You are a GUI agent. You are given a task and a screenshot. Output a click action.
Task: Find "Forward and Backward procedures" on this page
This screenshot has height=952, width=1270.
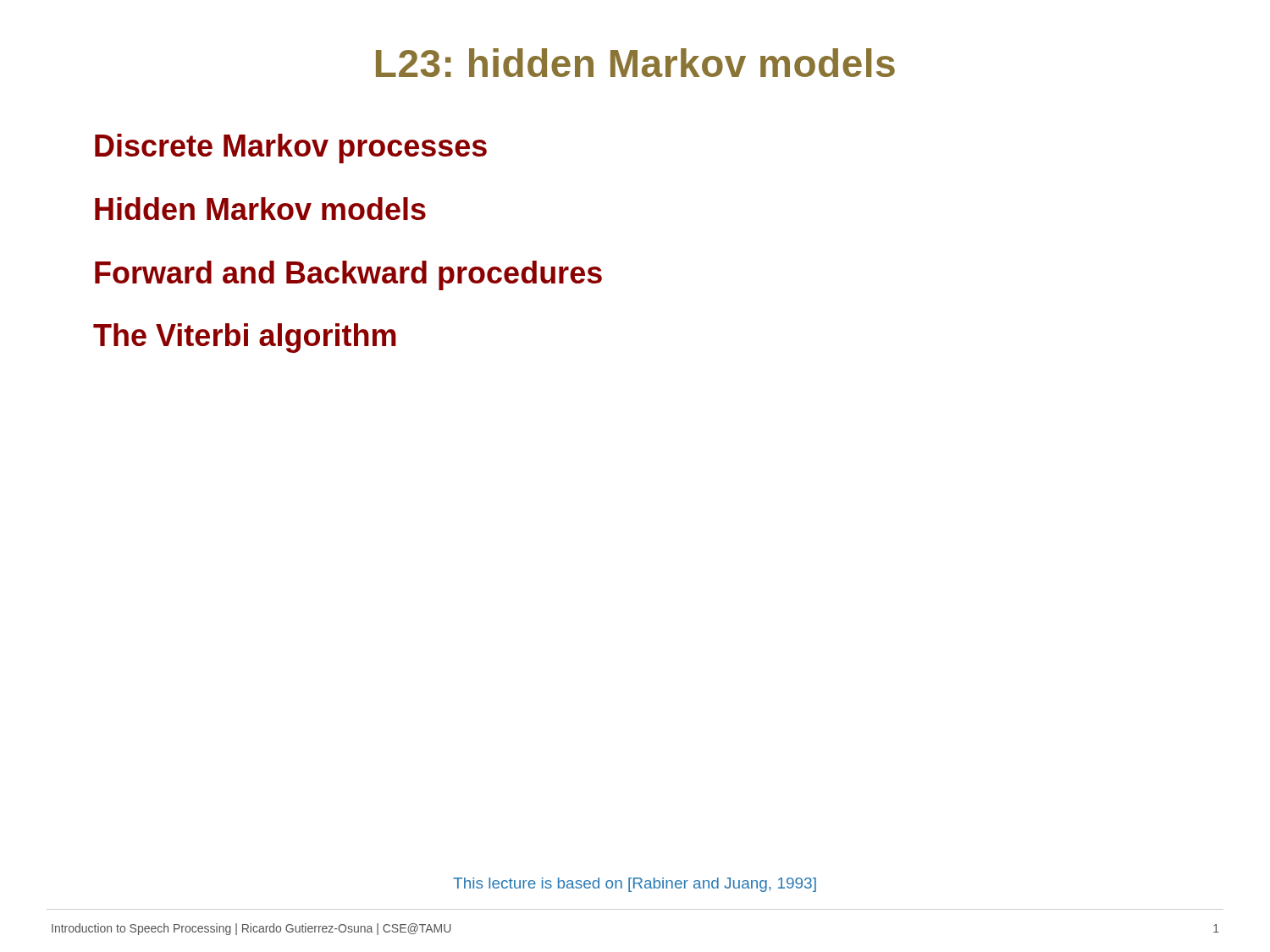(348, 273)
